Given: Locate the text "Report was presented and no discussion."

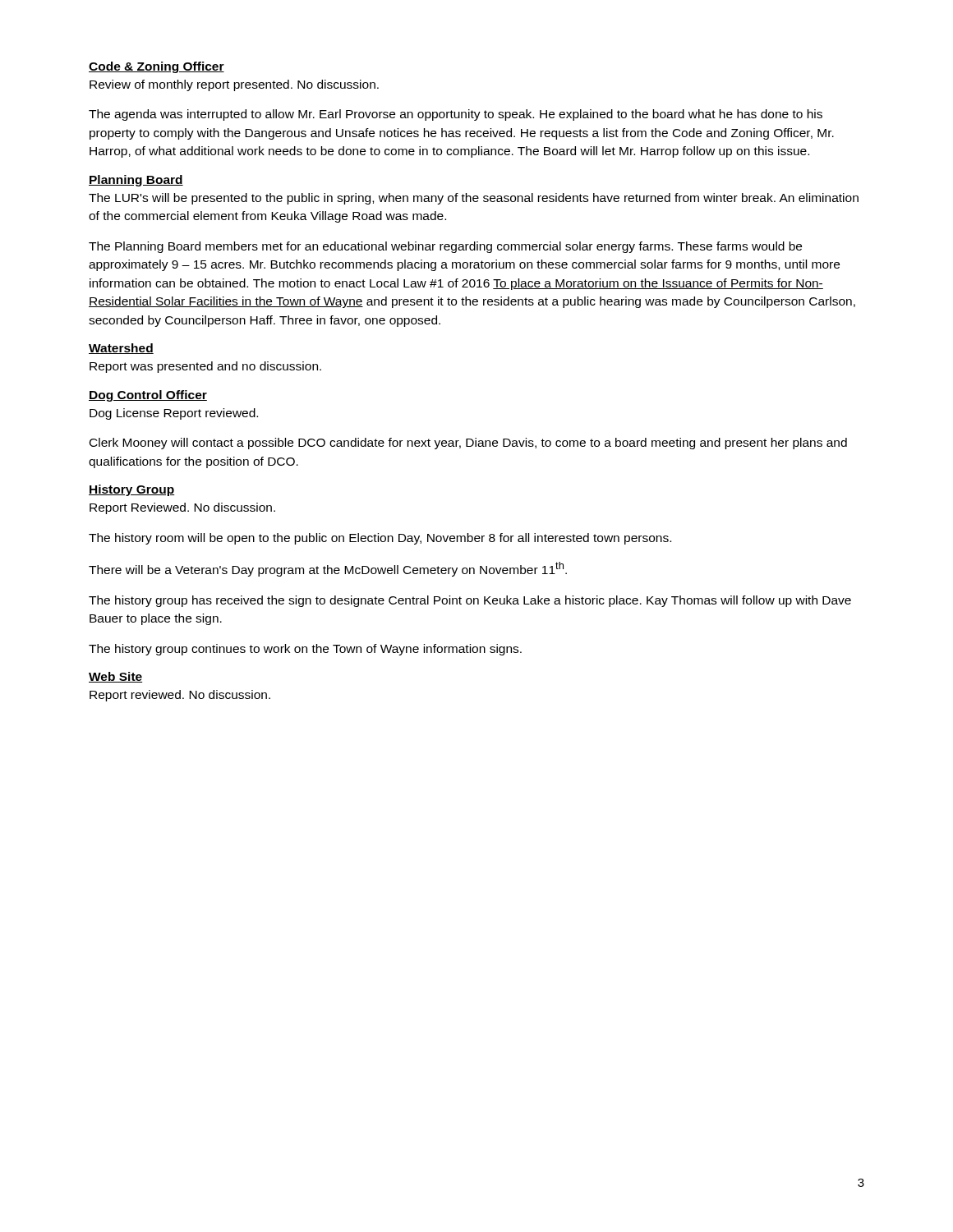Looking at the screenshot, I should [x=206, y=366].
